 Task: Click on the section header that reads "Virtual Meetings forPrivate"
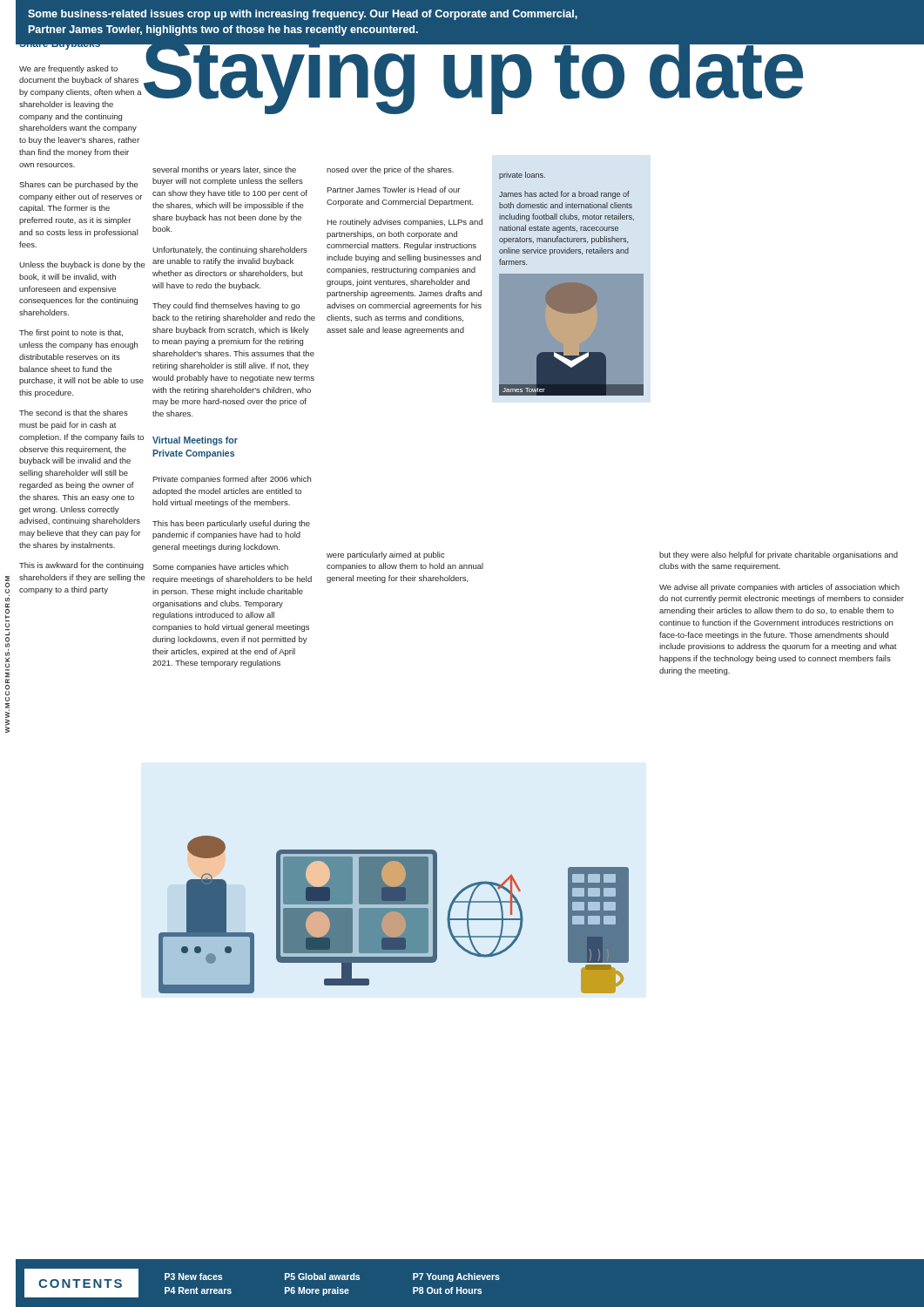195,446
